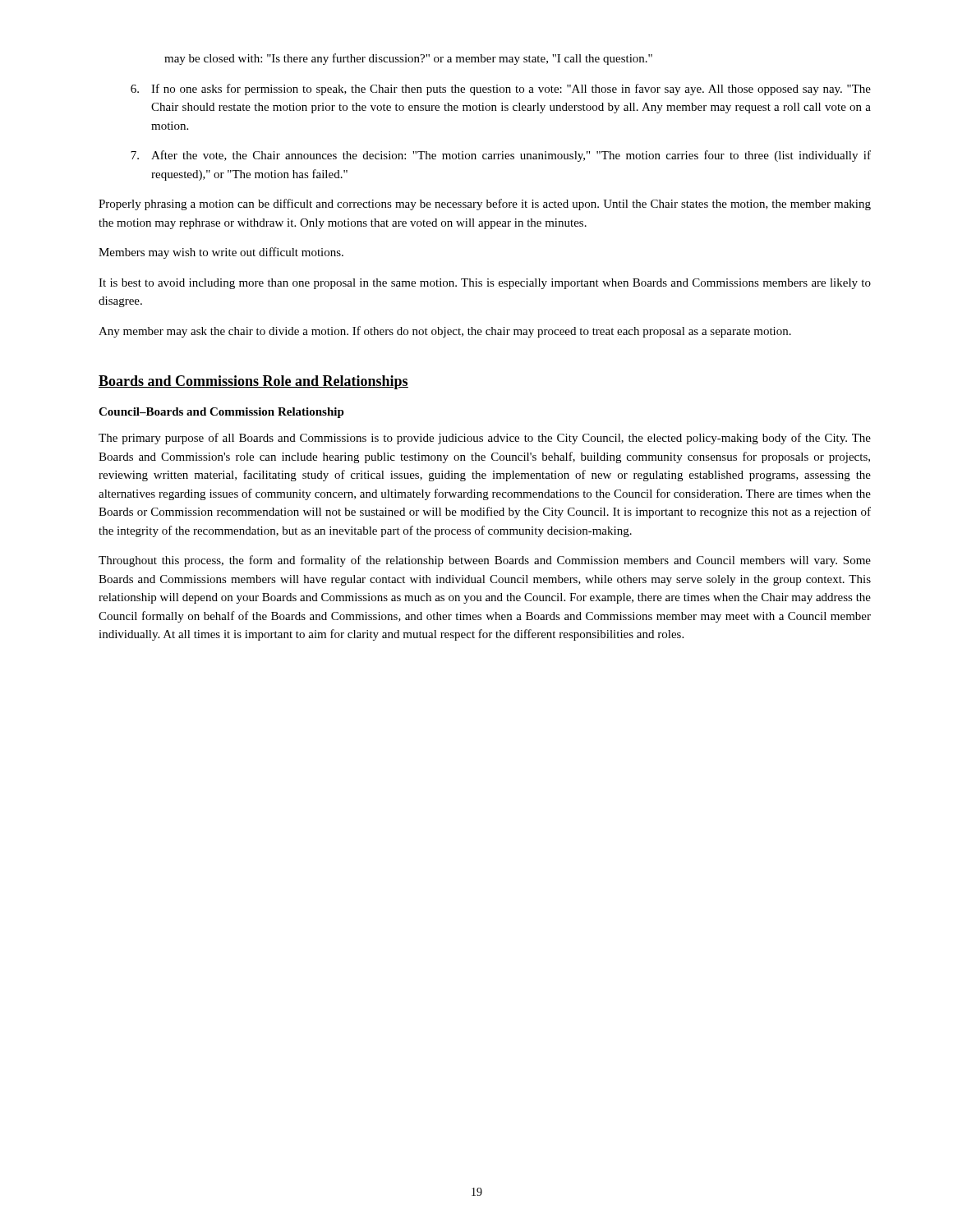This screenshot has height=1232, width=953.
Task: Where is the passage that starts "Any member may ask"?
Action: click(x=445, y=331)
